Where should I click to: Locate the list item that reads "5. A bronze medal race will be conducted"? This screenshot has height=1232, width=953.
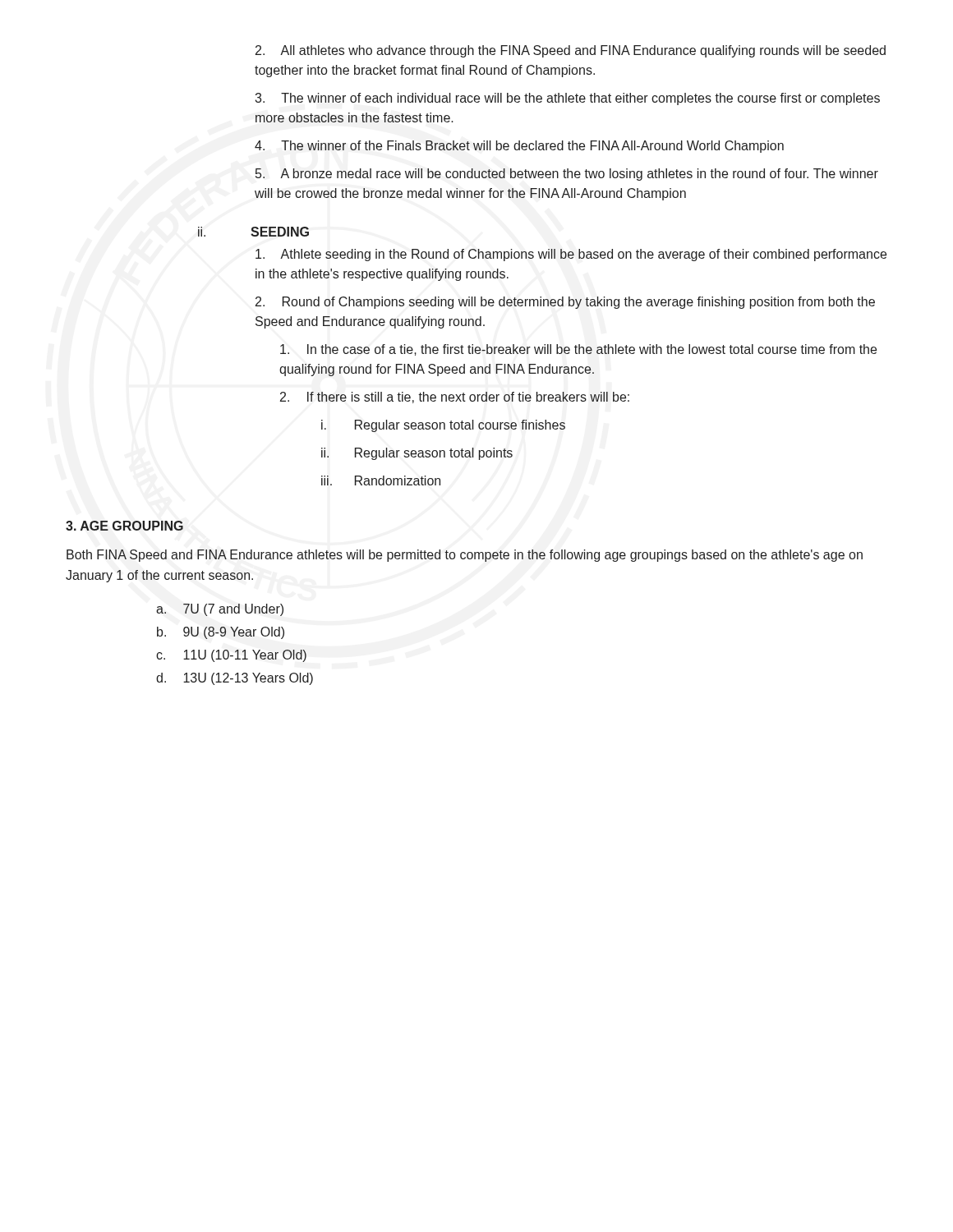point(566,182)
